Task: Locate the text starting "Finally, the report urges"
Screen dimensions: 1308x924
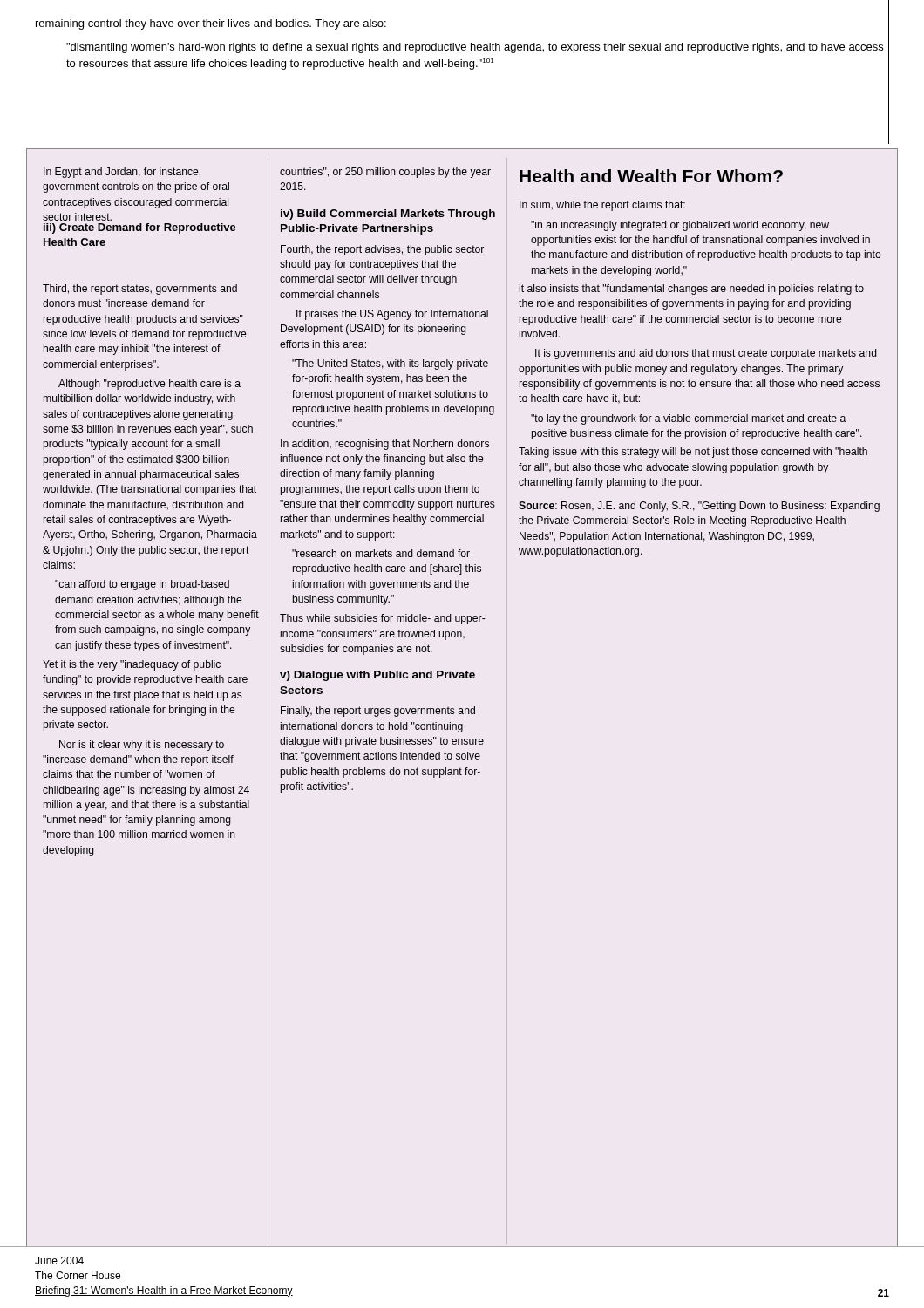Action: tap(382, 749)
